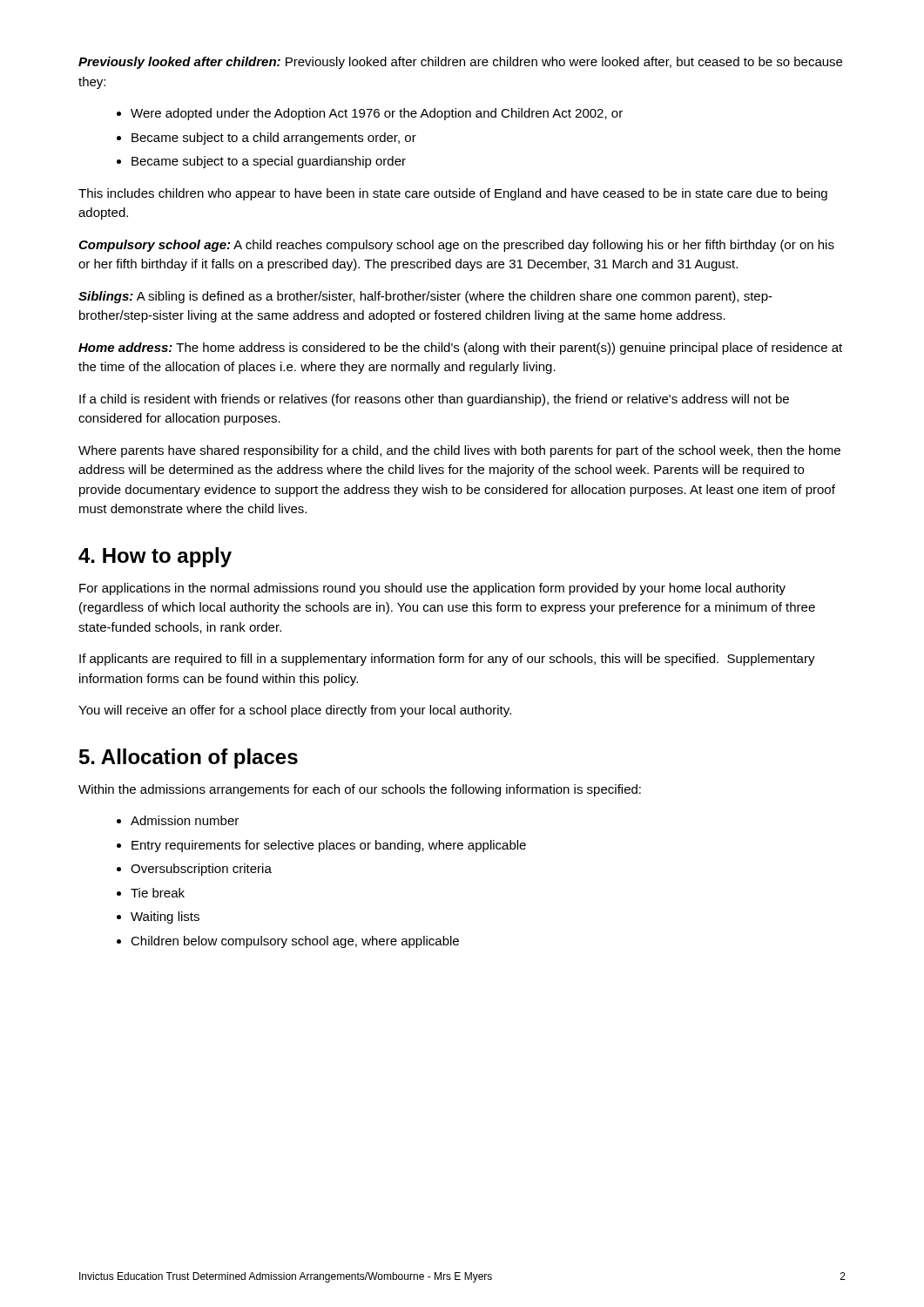Locate the block of text that opens with "This includes children who appear to have been"
924x1307 pixels.
pyautogui.click(x=453, y=202)
